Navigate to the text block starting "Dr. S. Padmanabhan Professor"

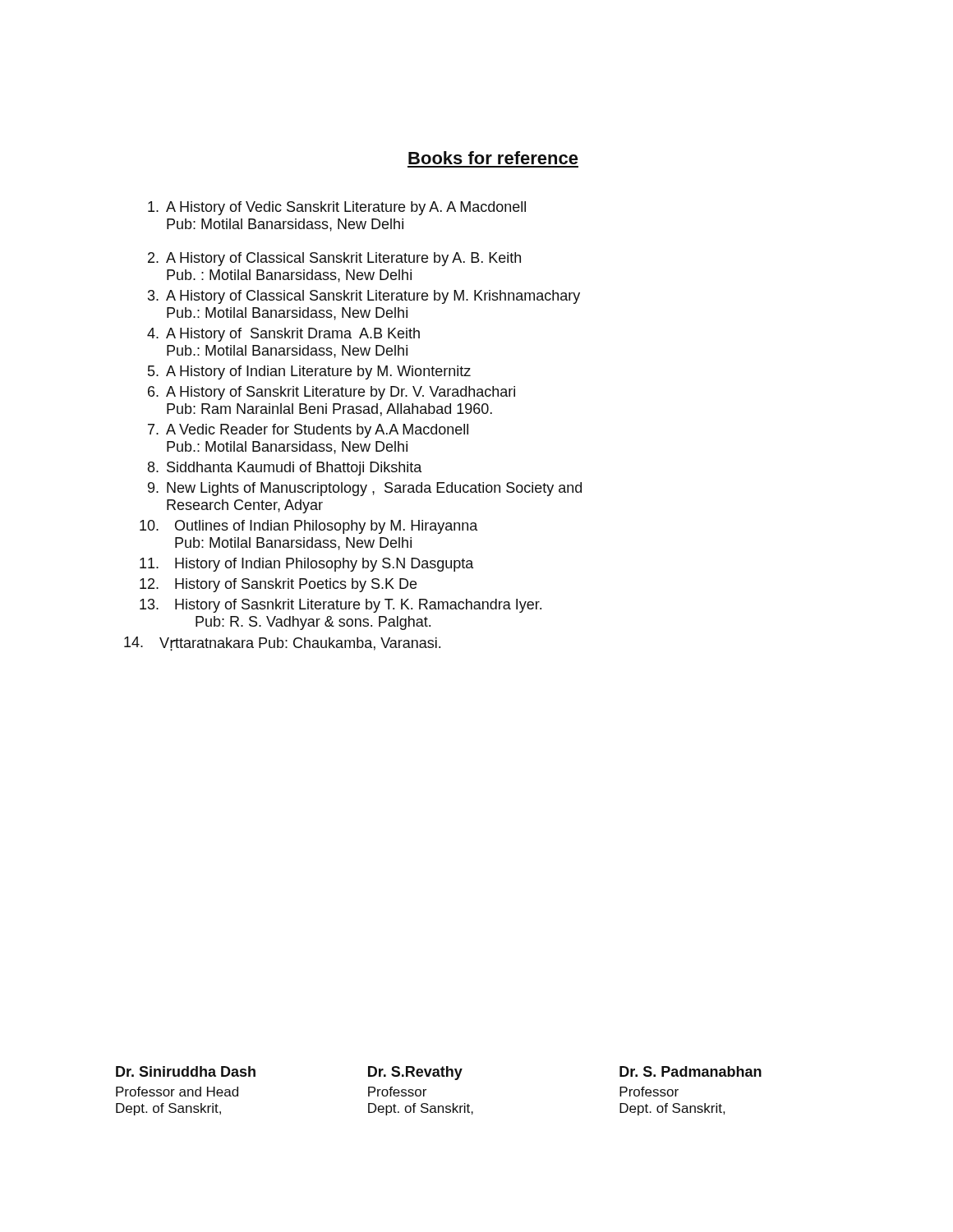point(691,1071)
